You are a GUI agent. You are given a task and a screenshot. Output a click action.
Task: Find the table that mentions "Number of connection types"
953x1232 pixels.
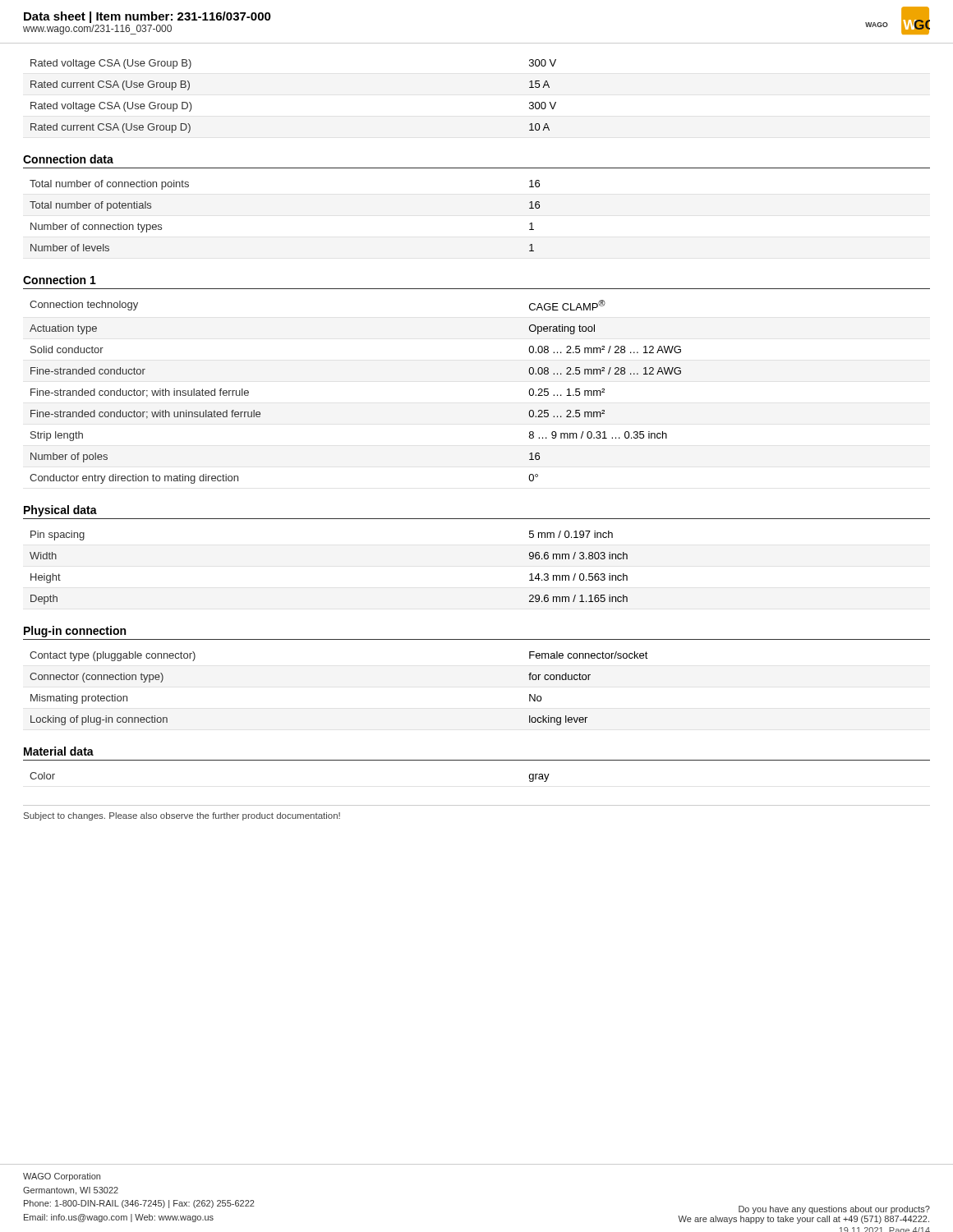(x=476, y=216)
